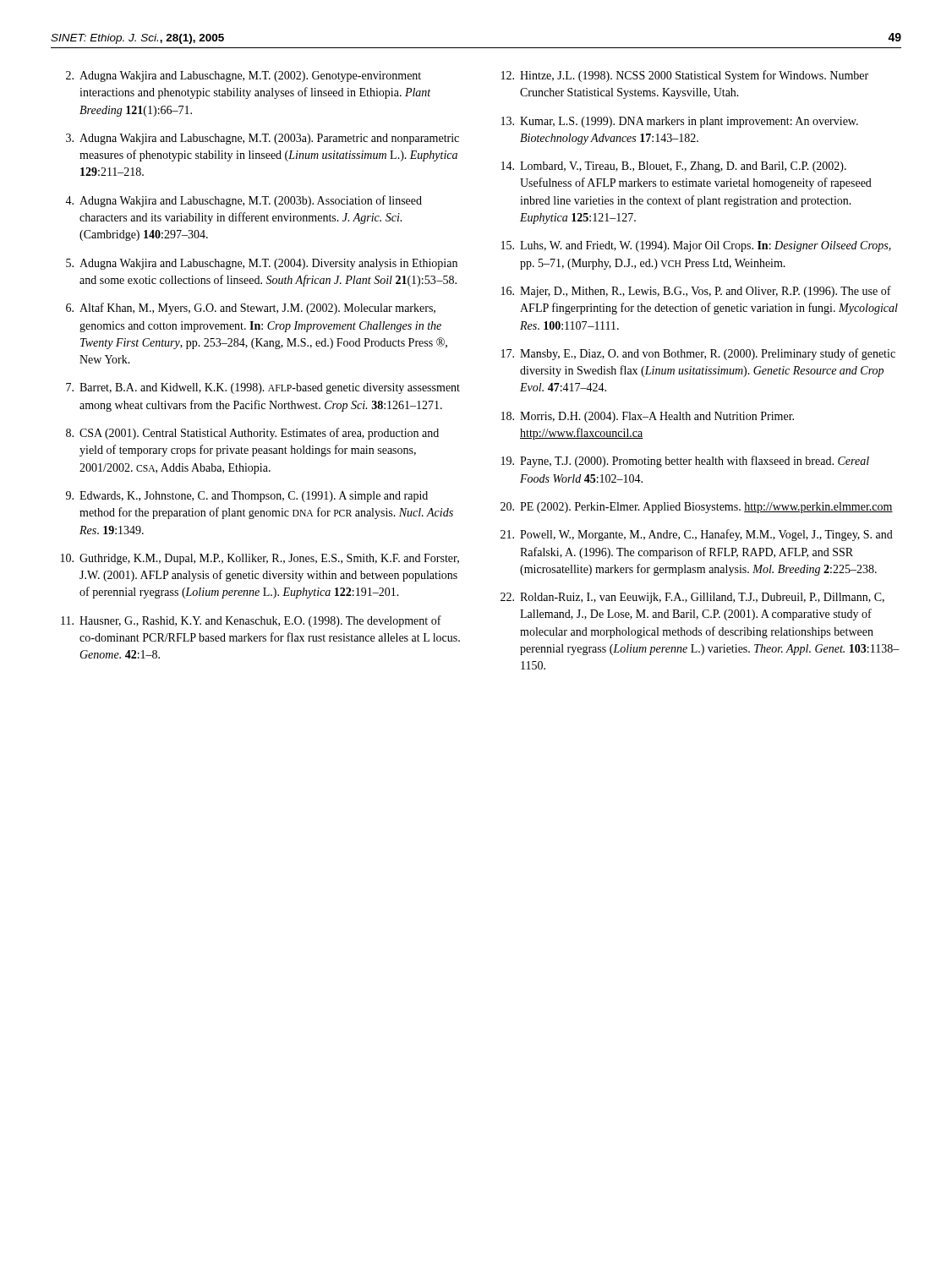Select the list item containing "14. Lombard, V.,"

pyautogui.click(x=696, y=193)
